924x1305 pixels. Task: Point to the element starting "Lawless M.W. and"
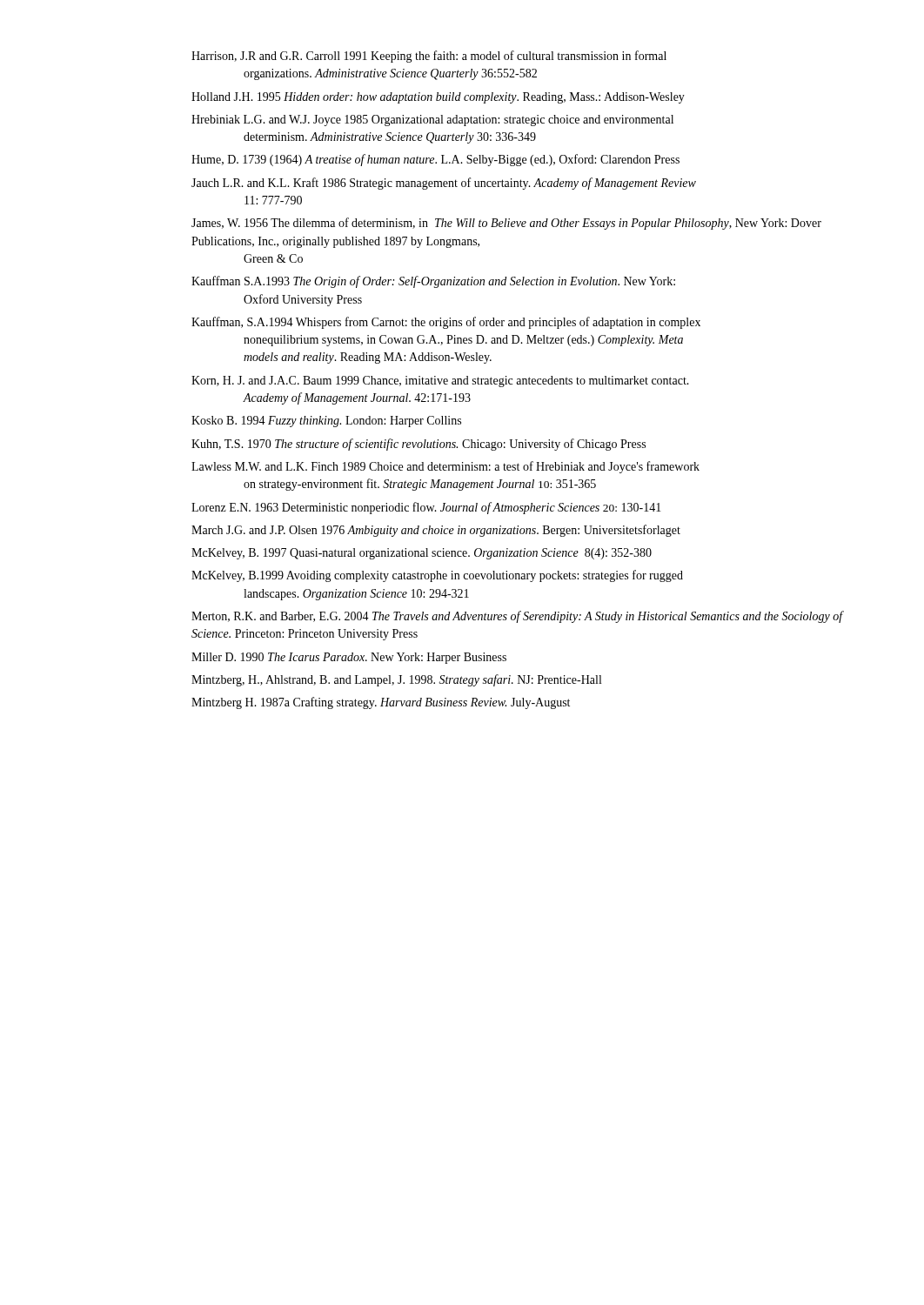point(531,477)
